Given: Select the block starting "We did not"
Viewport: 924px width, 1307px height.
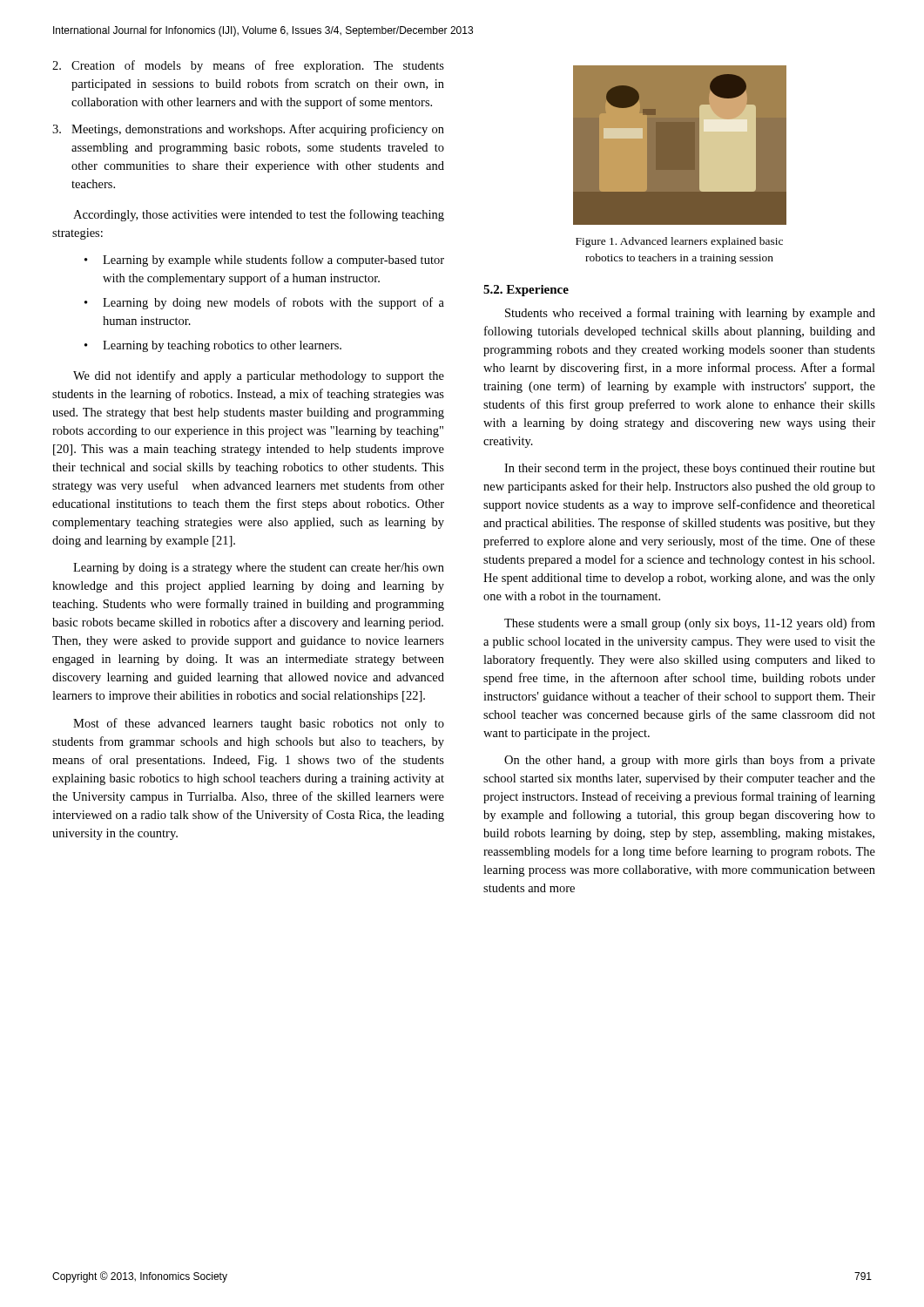Looking at the screenshot, I should pos(248,459).
